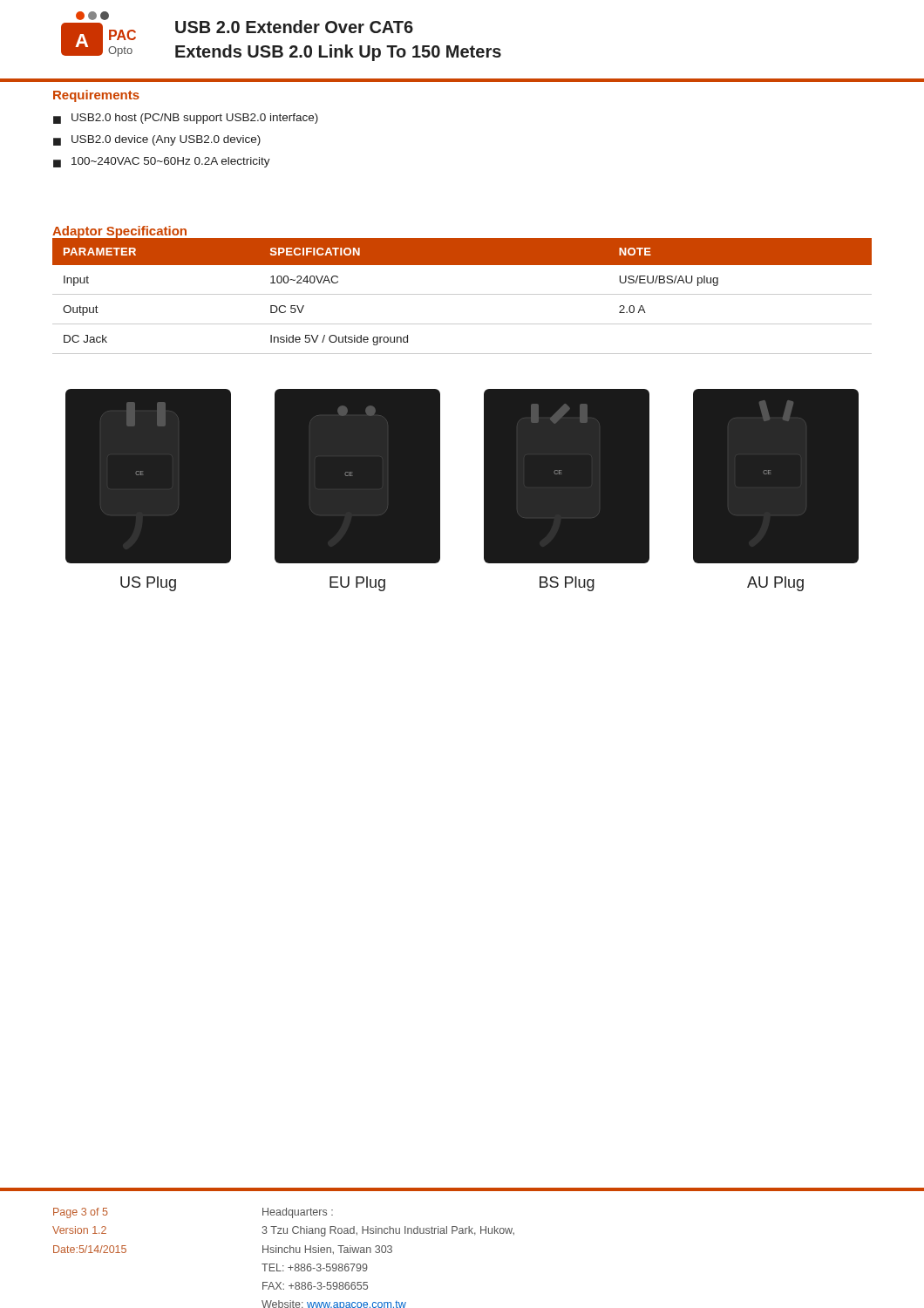The height and width of the screenshot is (1308, 924).
Task: Find the region starting "■ USB2.0 device (Any USB2.0"
Action: pos(157,141)
